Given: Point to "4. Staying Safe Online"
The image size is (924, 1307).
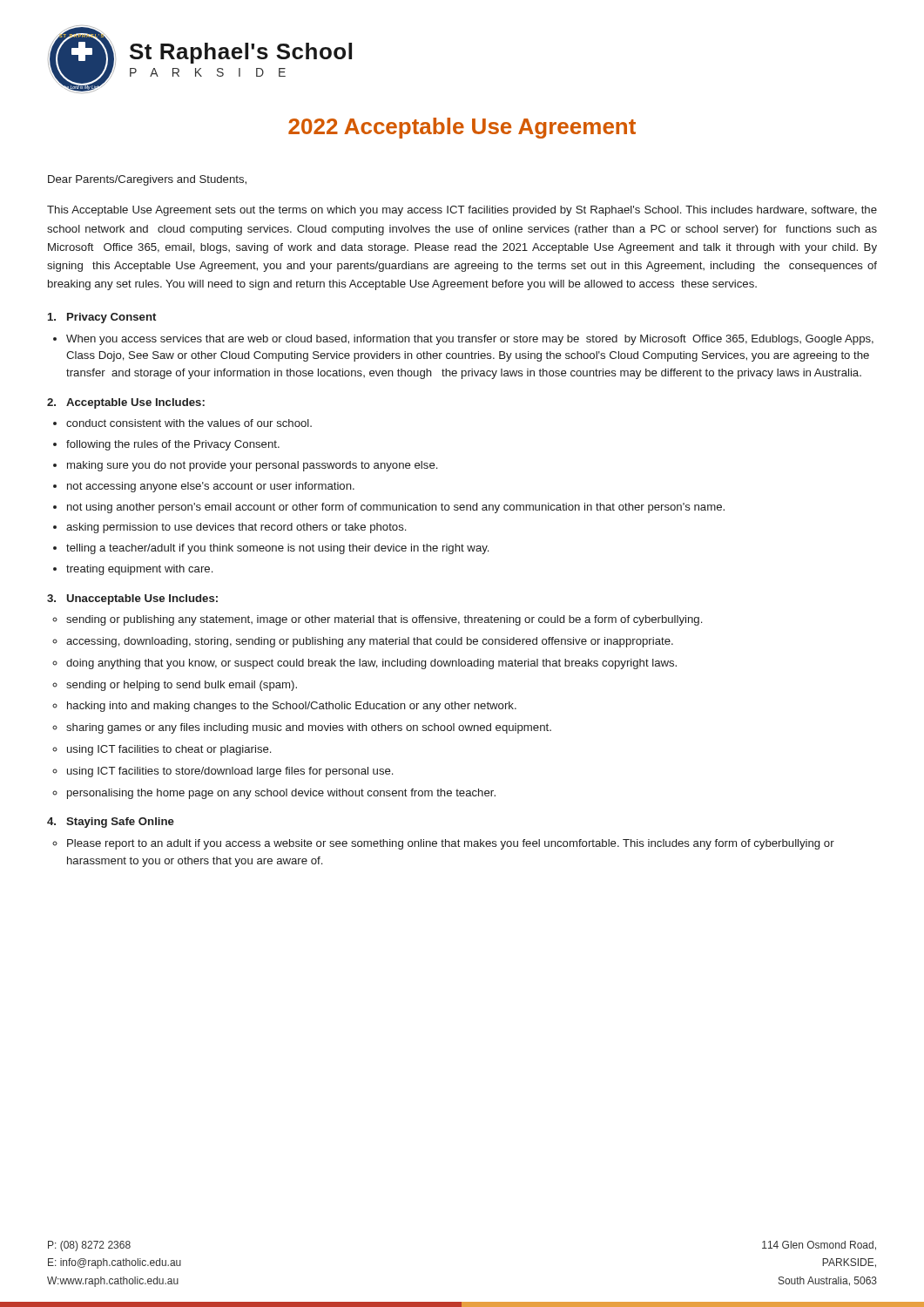Looking at the screenshot, I should (x=111, y=822).
